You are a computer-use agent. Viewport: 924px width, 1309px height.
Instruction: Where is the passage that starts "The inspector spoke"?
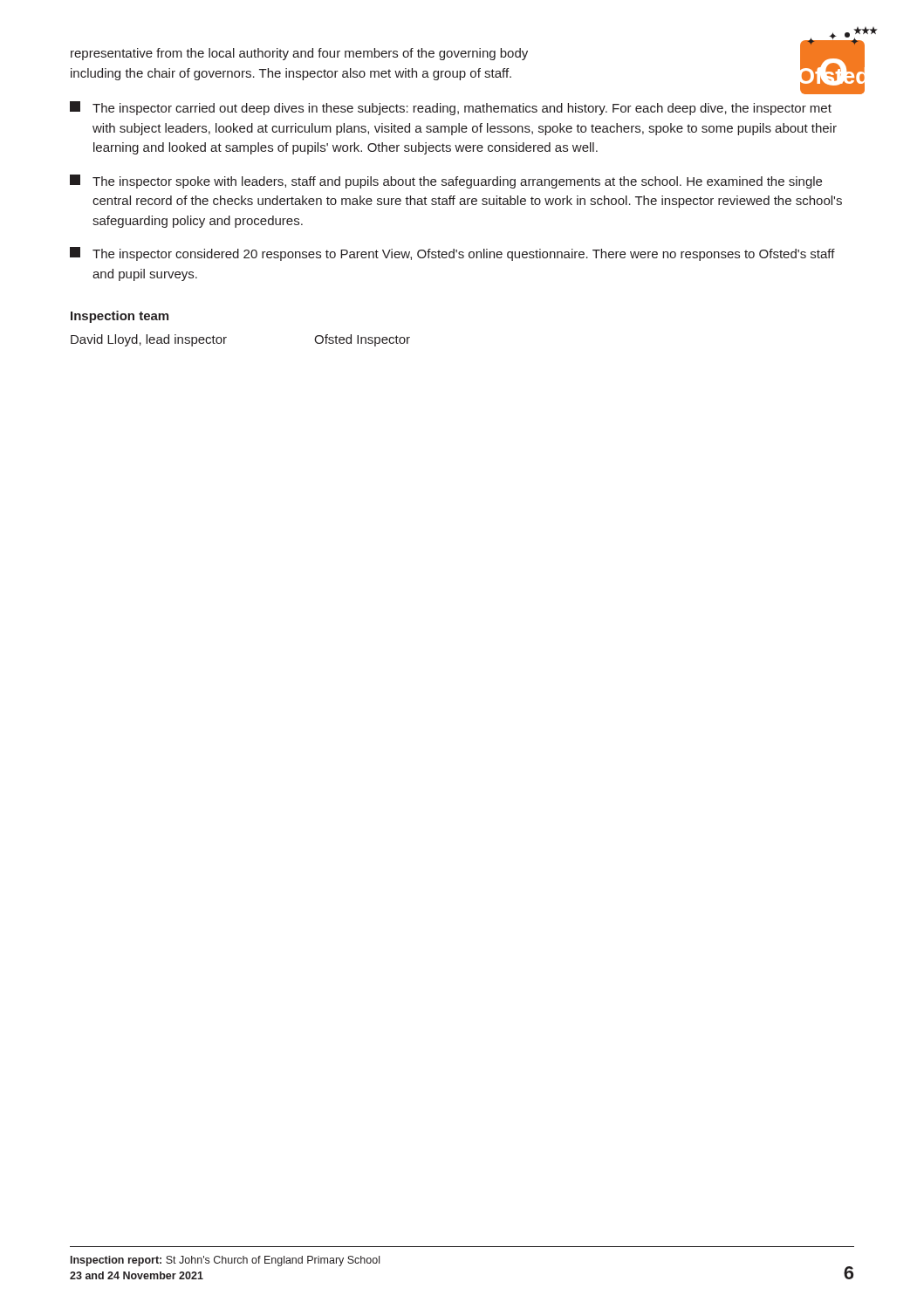point(462,201)
